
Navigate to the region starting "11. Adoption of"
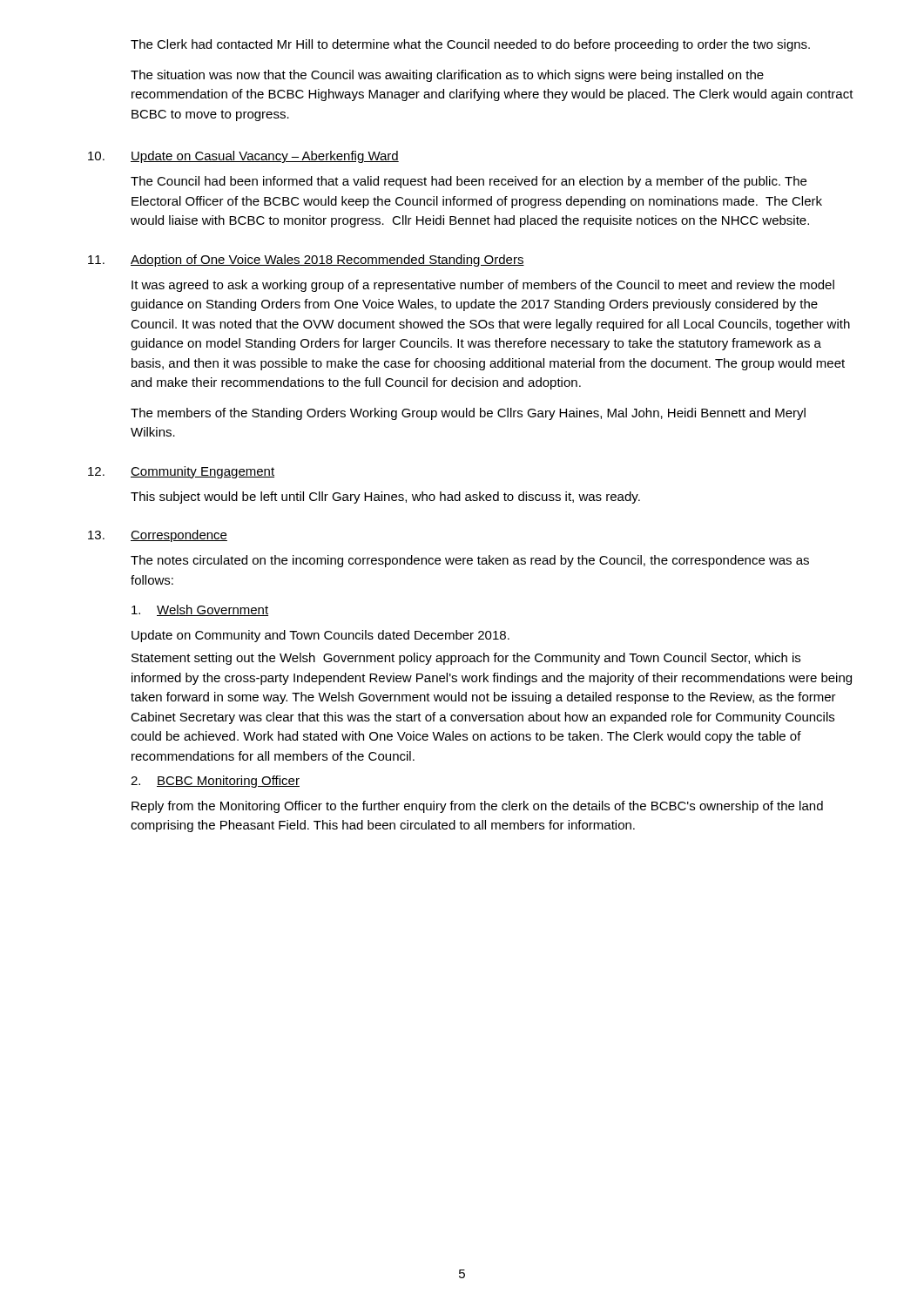point(305,259)
